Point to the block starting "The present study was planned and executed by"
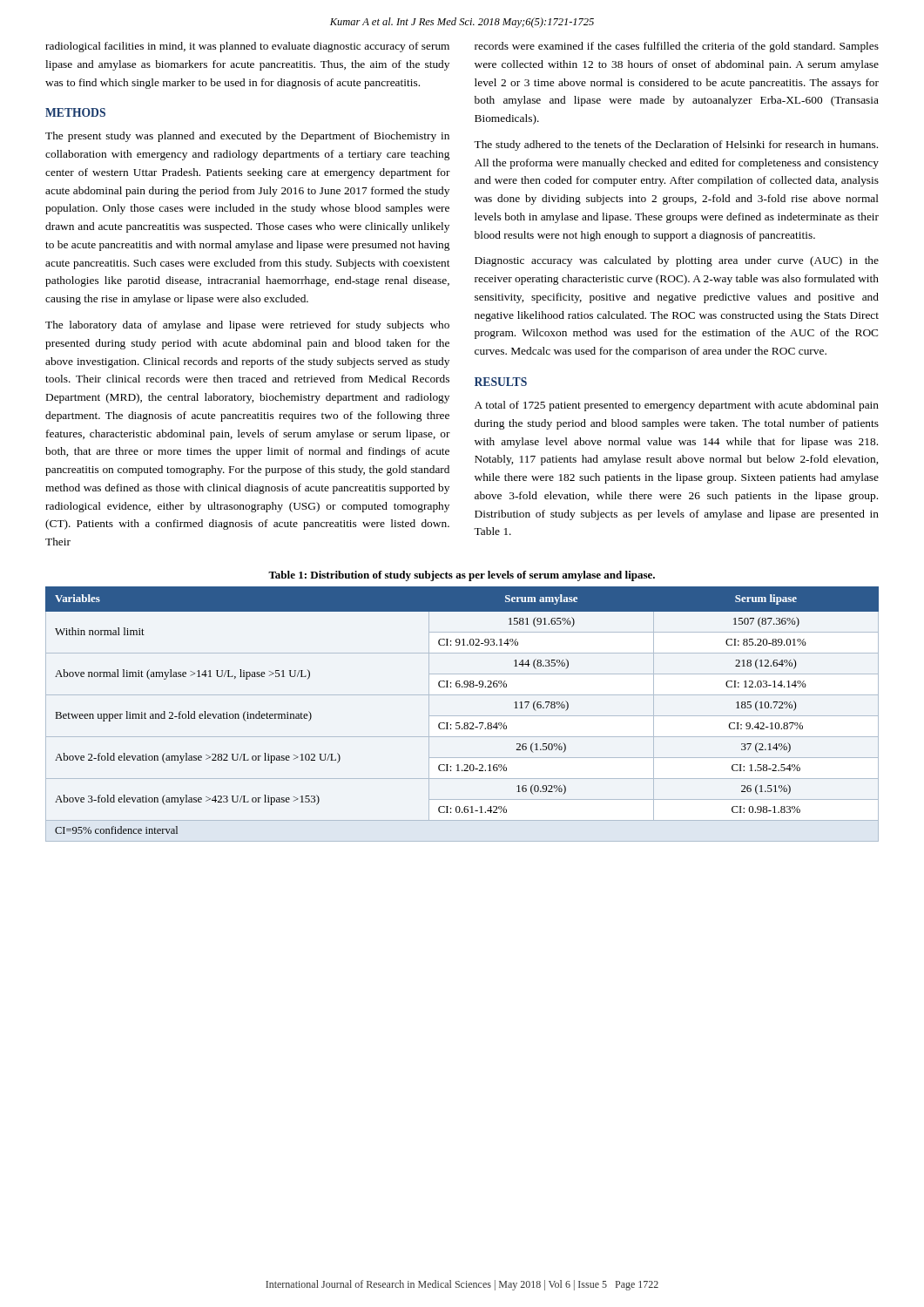The image size is (924, 1307). pos(248,340)
